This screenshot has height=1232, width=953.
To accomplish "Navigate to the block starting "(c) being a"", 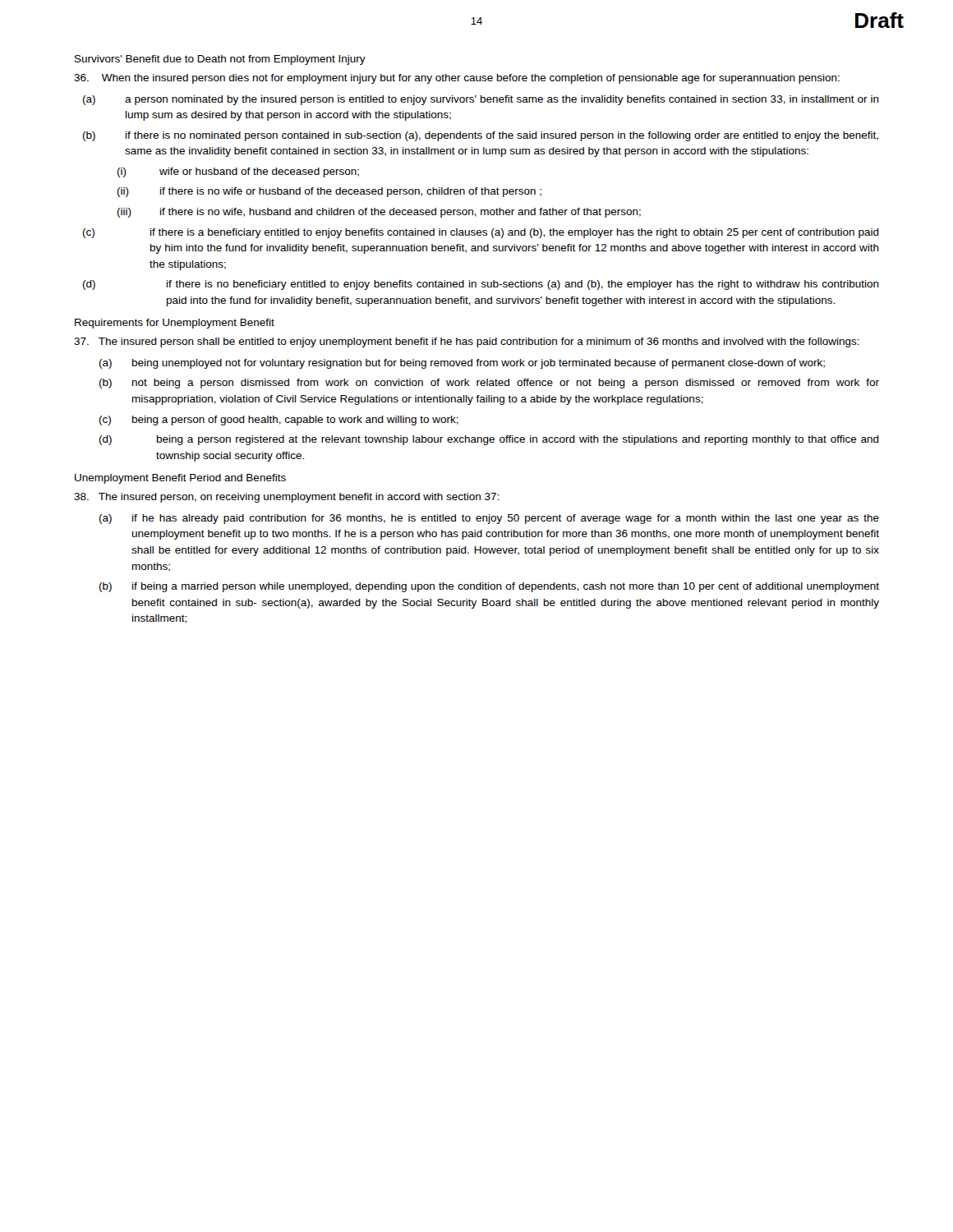I will [x=279, y=419].
